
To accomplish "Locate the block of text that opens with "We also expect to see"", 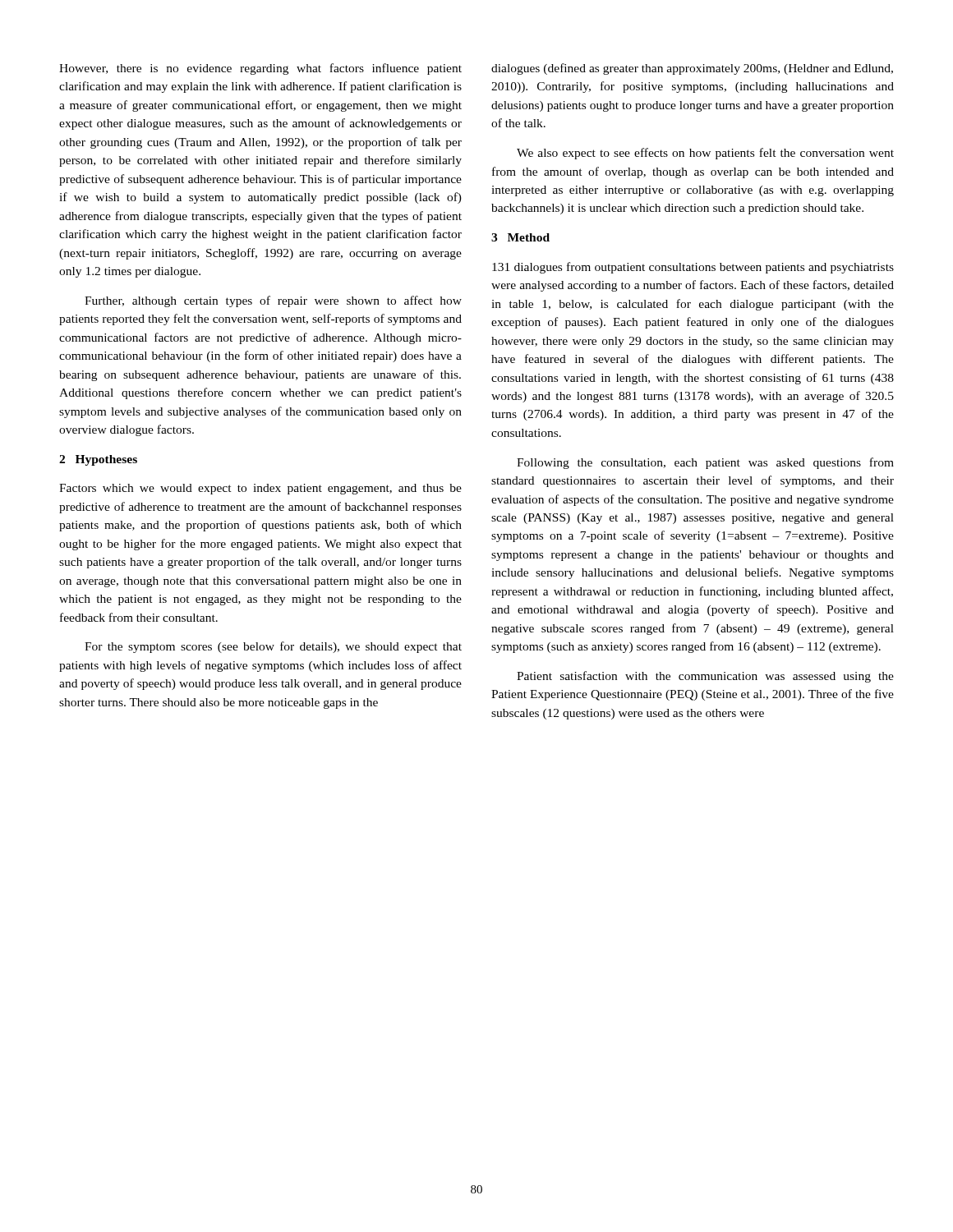I will (x=693, y=181).
